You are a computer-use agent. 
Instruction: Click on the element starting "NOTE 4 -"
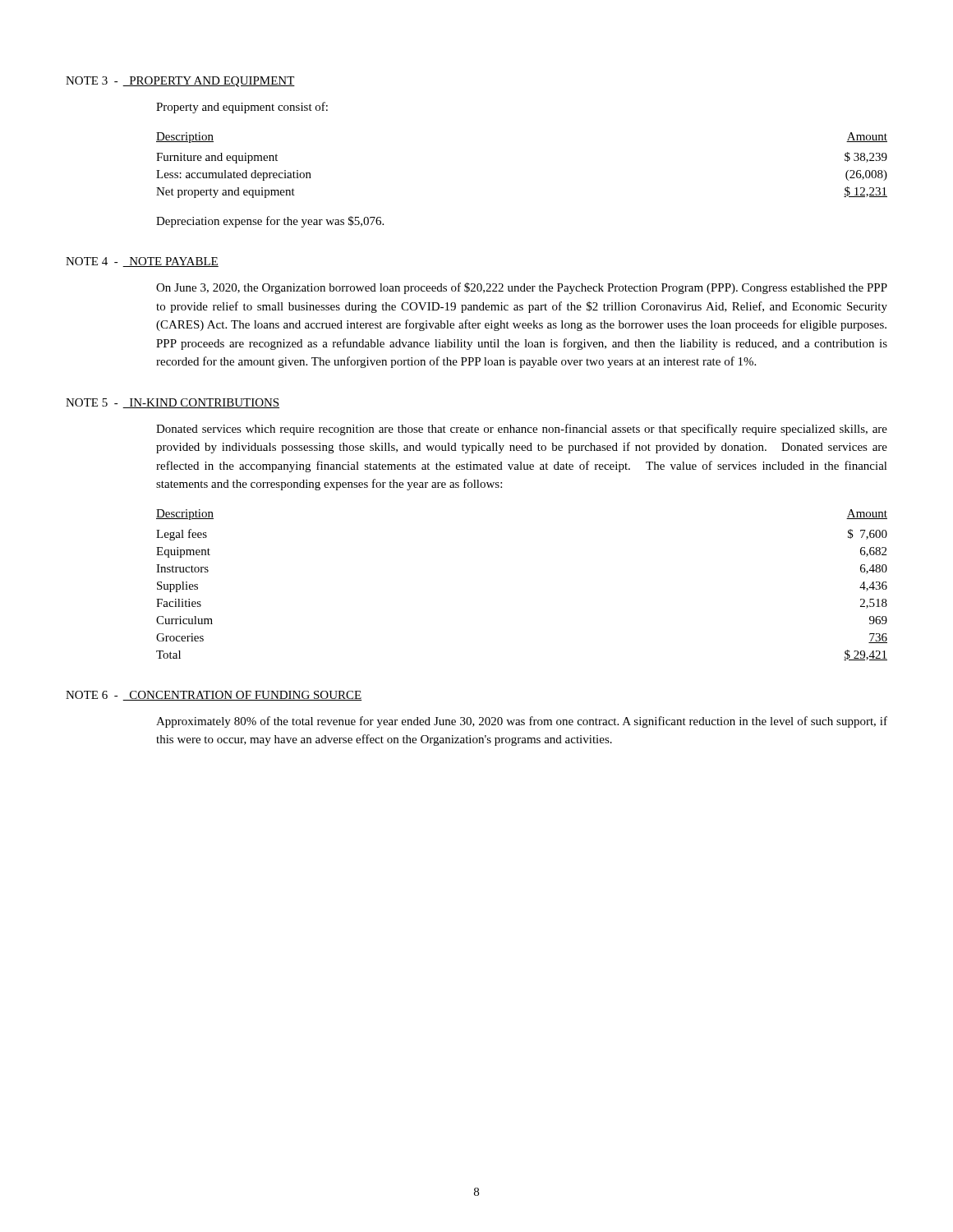tap(142, 262)
